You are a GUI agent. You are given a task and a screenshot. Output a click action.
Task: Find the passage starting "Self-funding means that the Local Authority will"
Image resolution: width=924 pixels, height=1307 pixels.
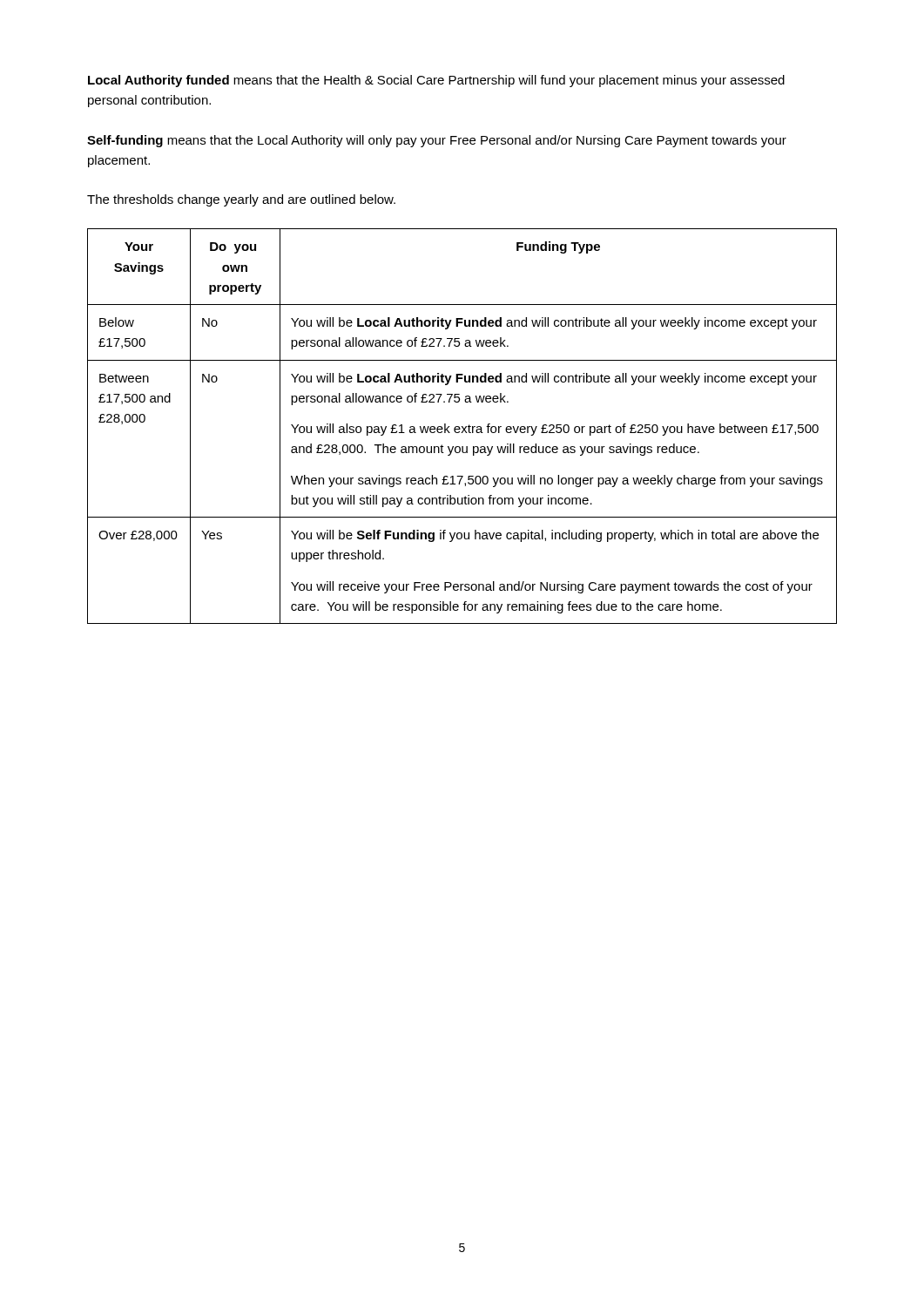pos(437,150)
